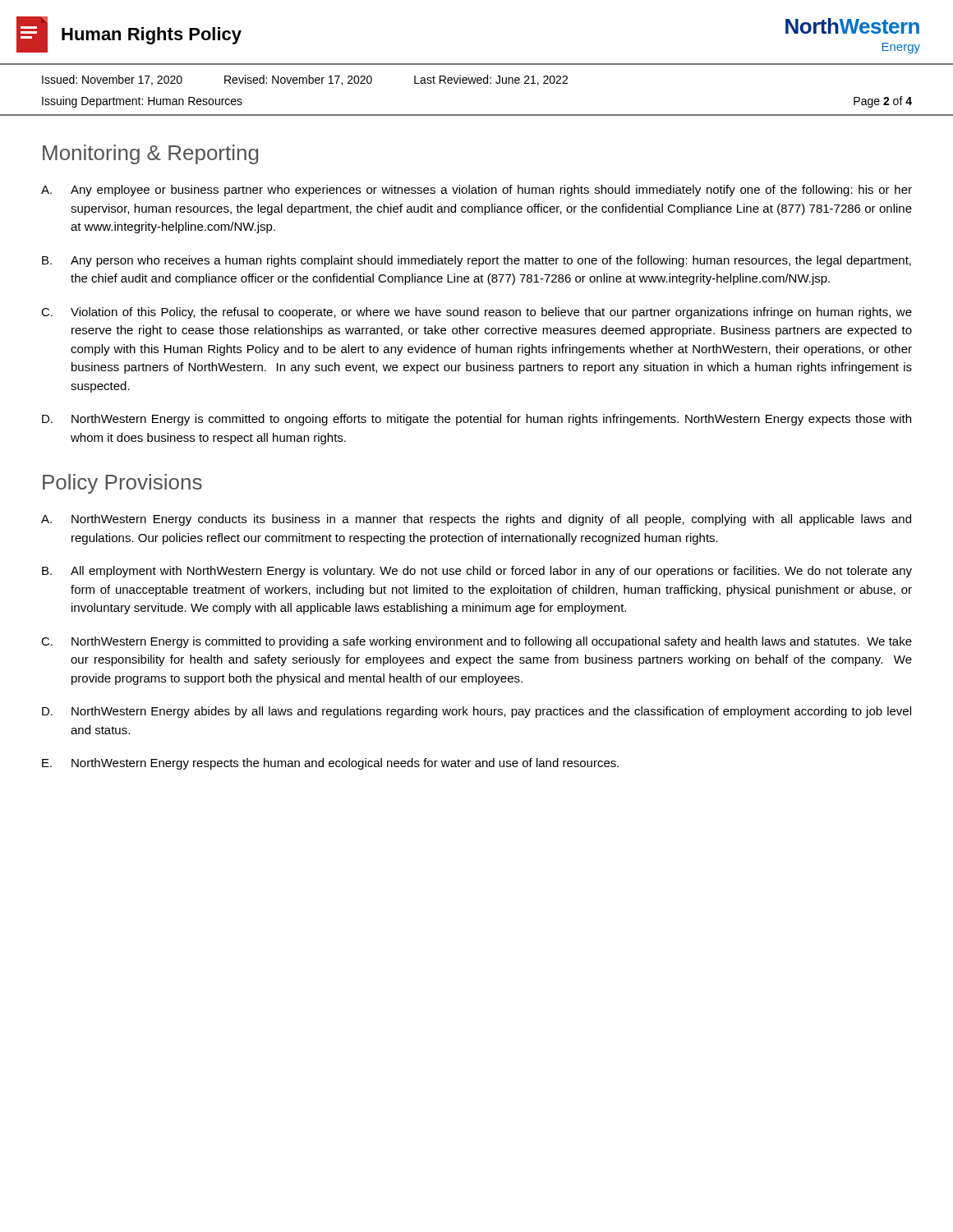
Task: Select the text block starting "D. NorthWestern Energy is committed to"
Action: 476,428
